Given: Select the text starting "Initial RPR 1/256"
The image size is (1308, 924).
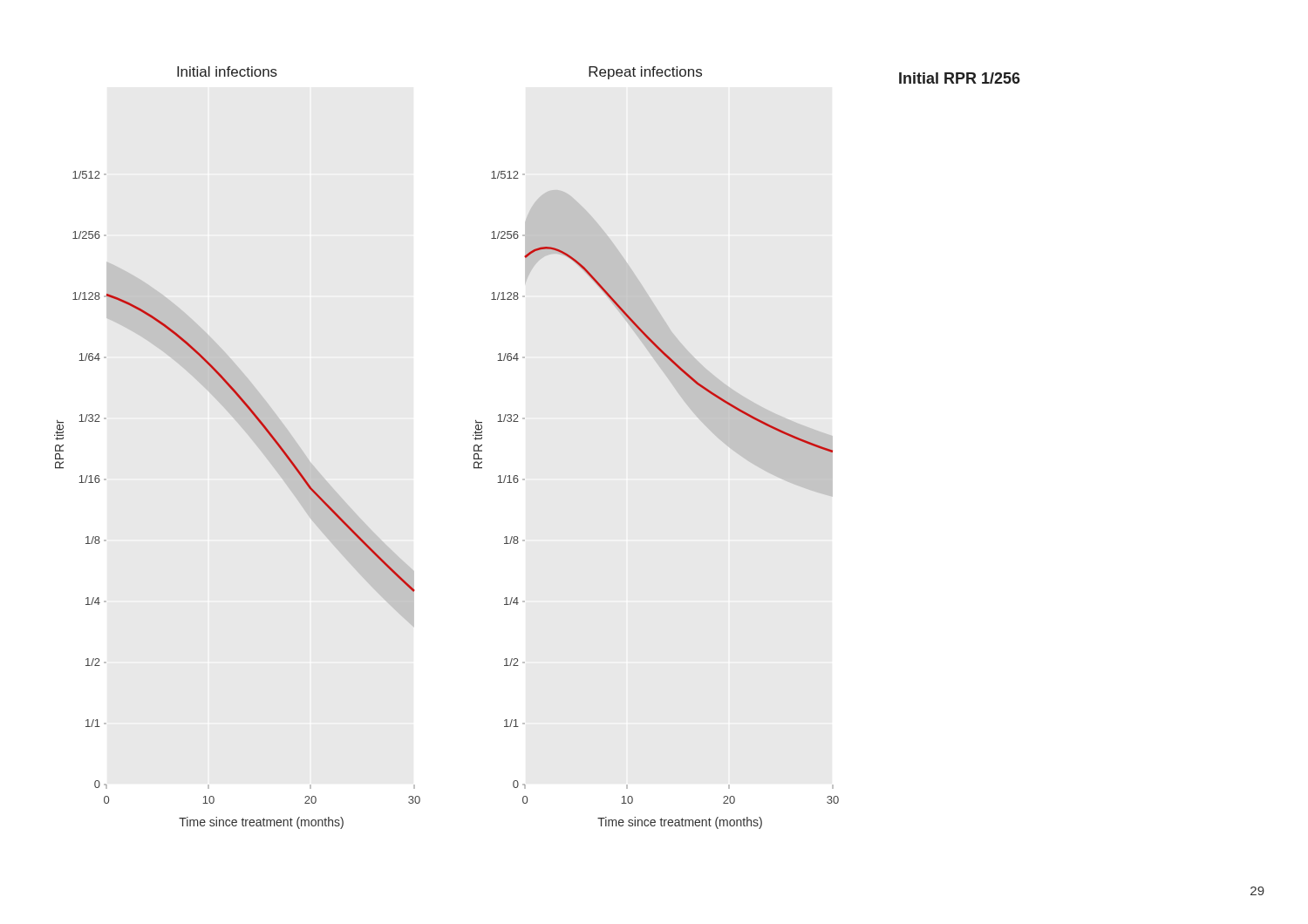Looking at the screenshot, I should tap(959, 78).
